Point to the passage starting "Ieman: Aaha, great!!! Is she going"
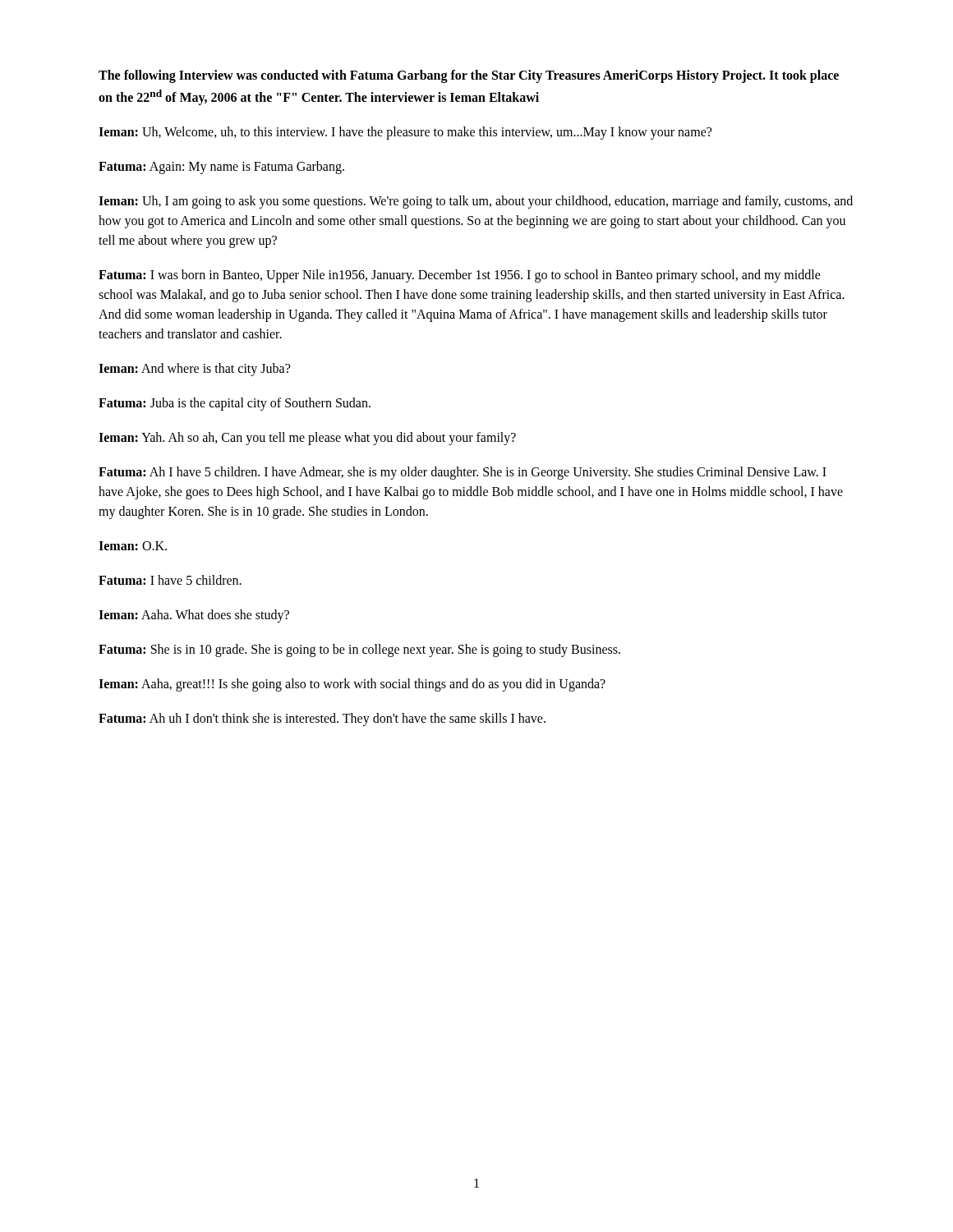953x1232 pixels. (352, 684)
